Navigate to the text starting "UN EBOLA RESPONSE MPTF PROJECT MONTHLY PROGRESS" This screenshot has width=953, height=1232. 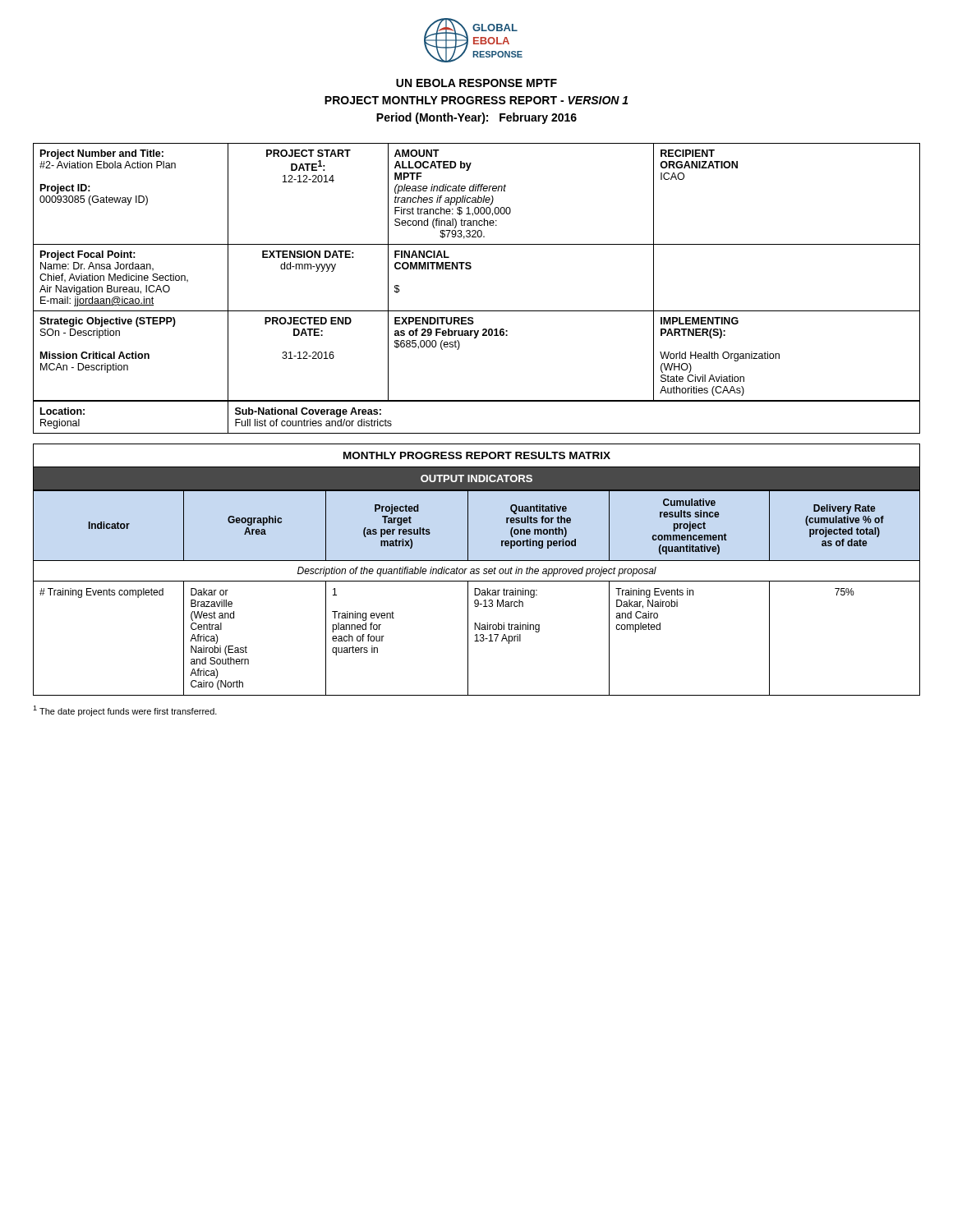[476, 100]
